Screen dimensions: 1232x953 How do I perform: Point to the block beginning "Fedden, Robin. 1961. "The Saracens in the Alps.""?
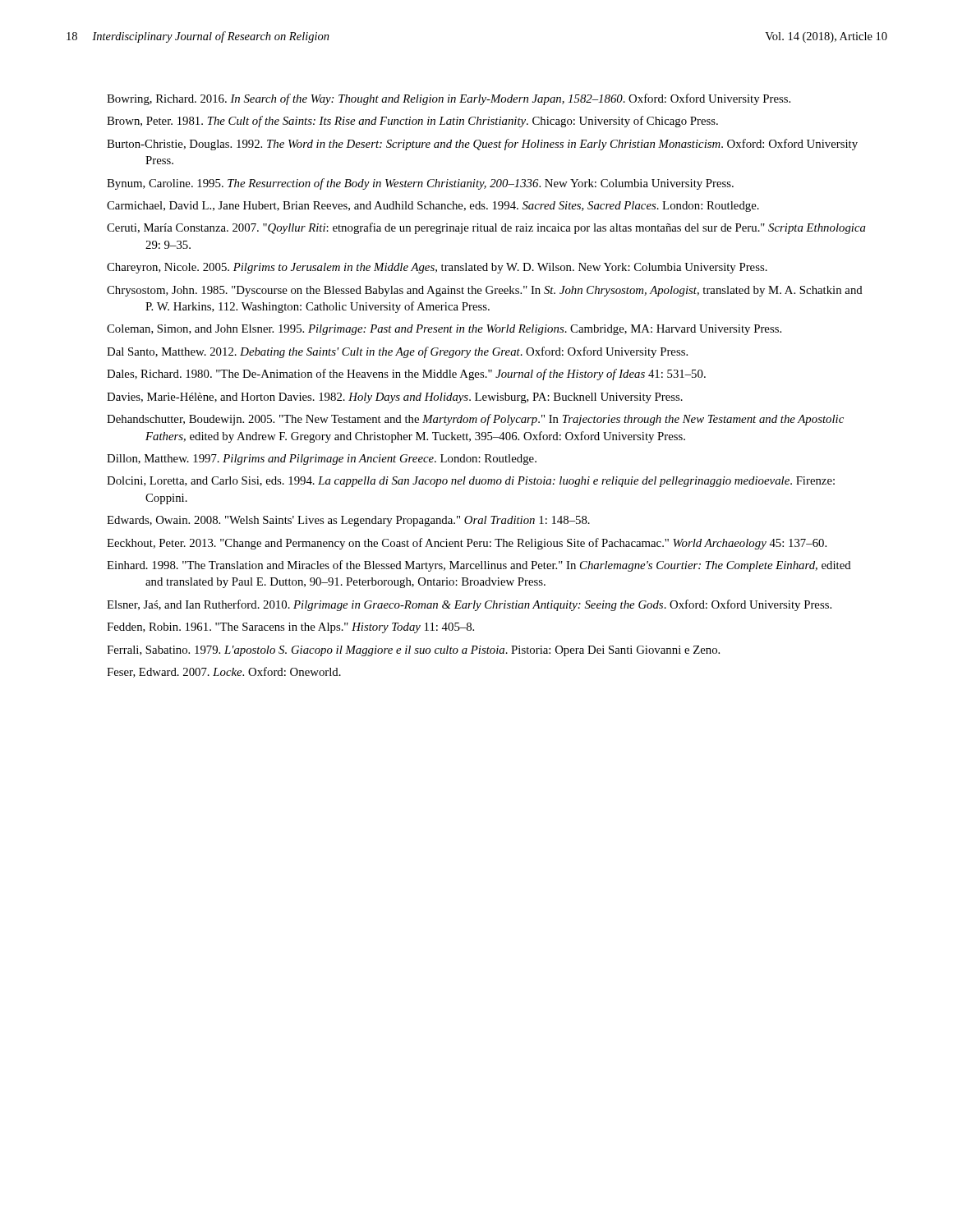pos(291,627)
